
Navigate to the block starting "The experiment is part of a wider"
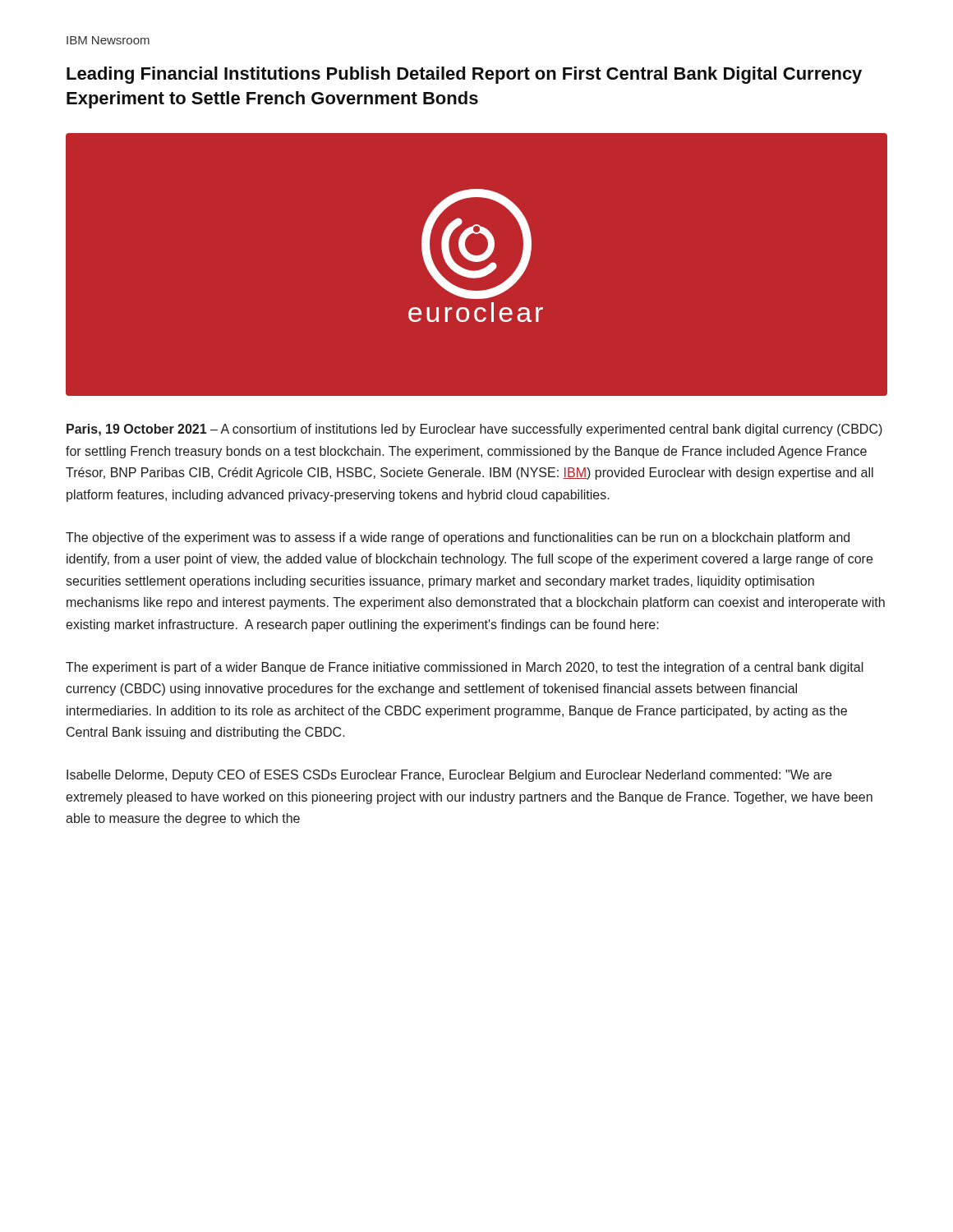(465, 700)
